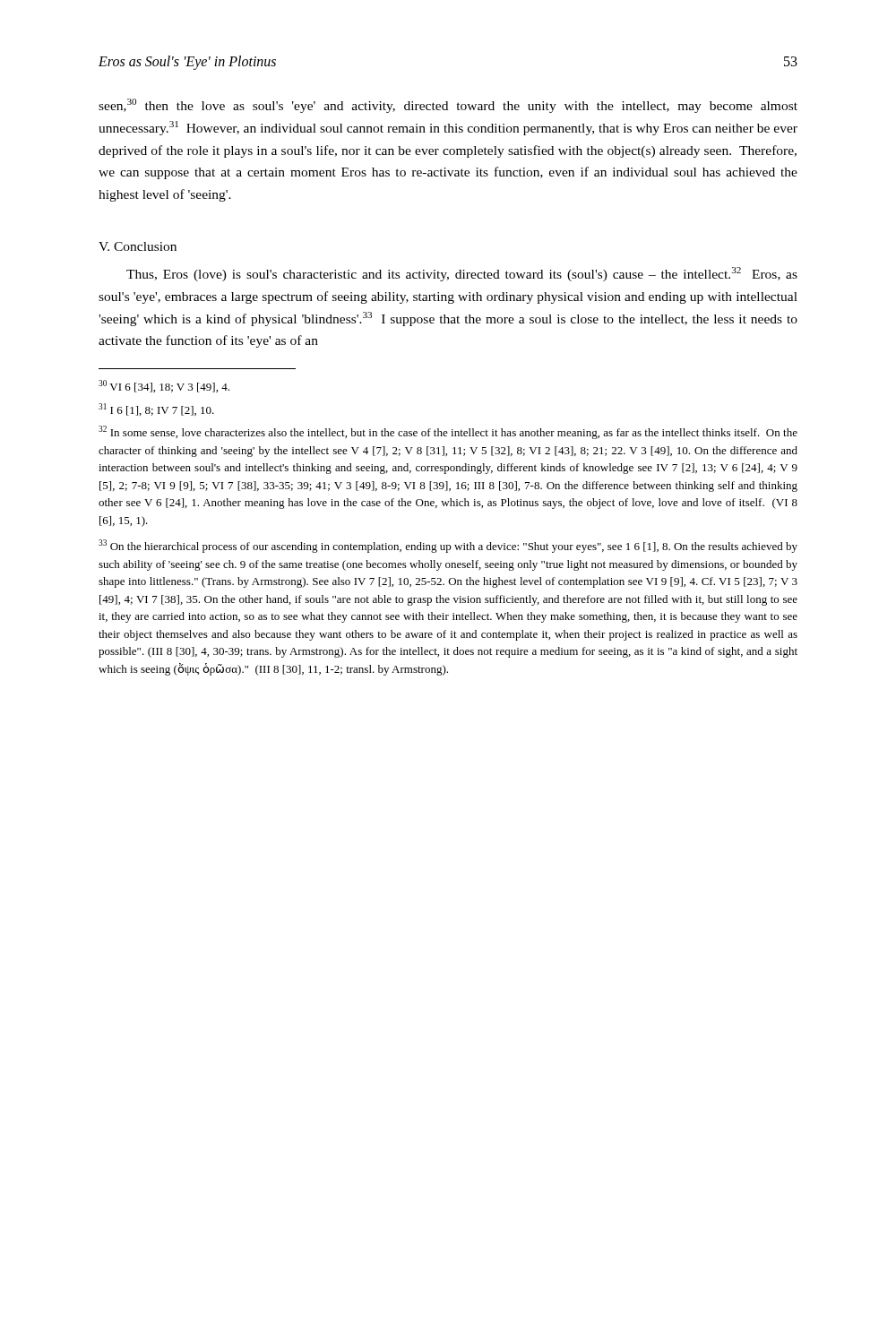
Task: Find the block starting "seen,30 then the love as soul's 'eye' and"
Action: [448, 151]
